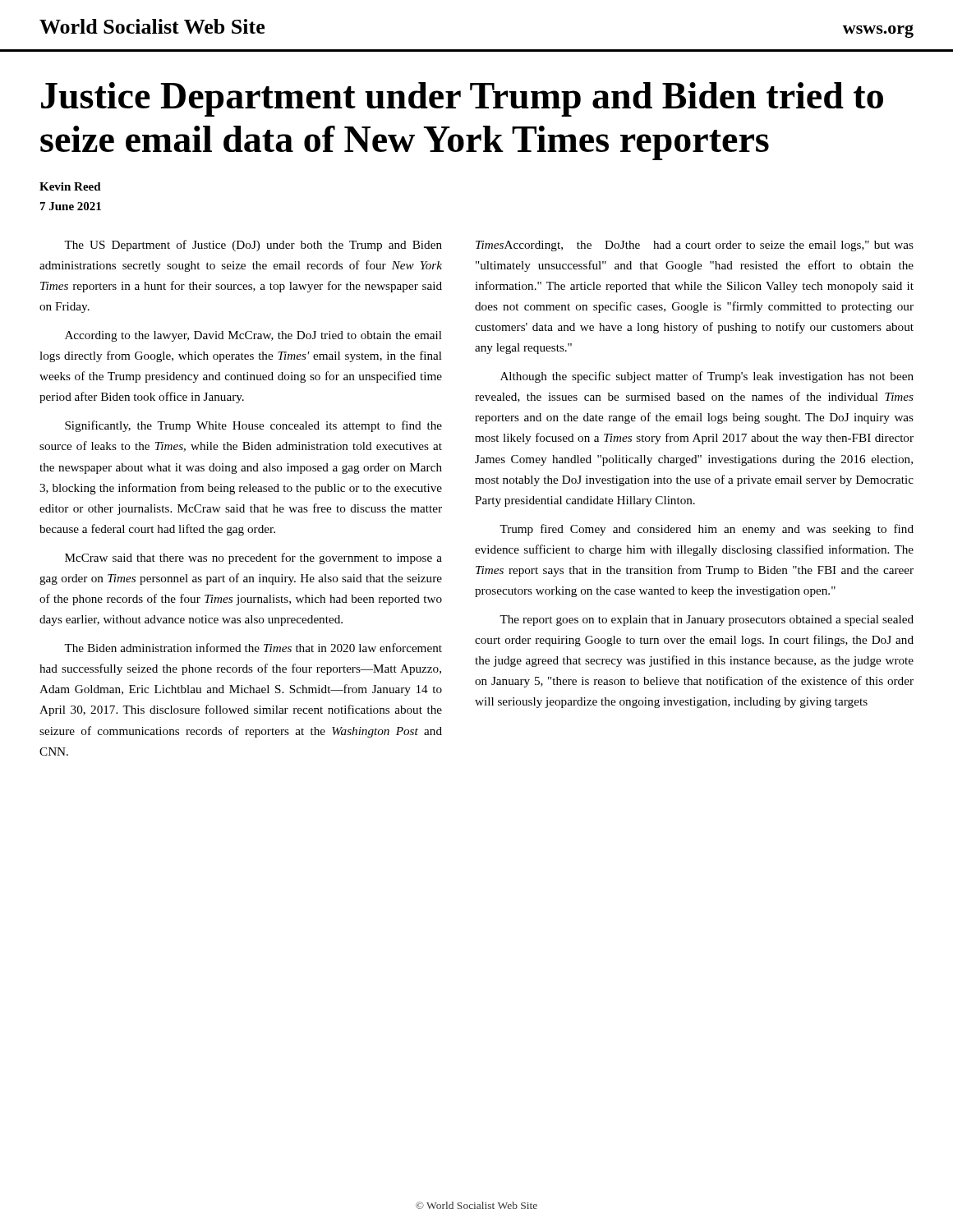Select the text block with the text "Although the specific"
Viewport: 953px width, 1232px height.
tap(694, 438)
